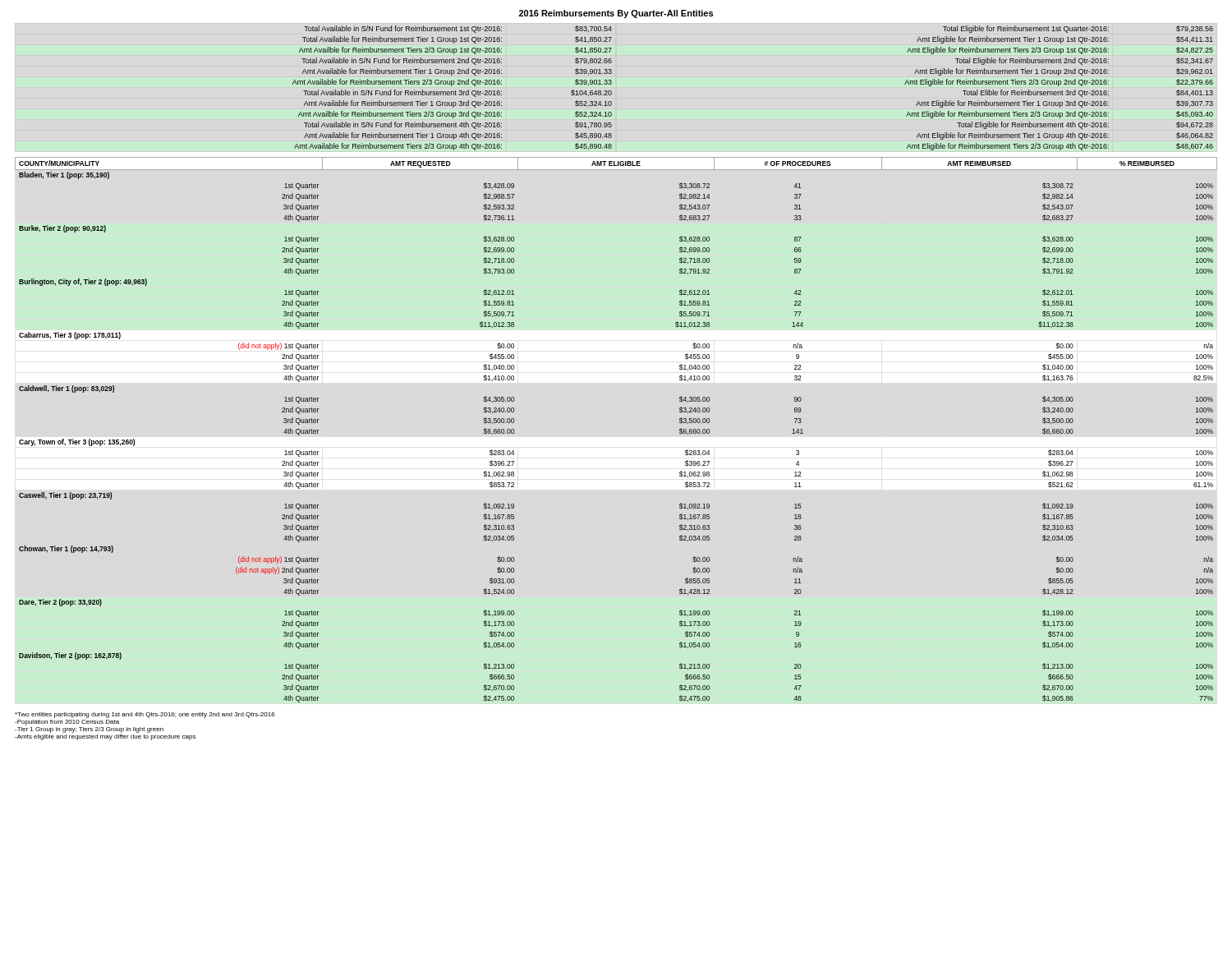Locate the block of text that opens with "Two entities participating during 1st and"
Image resolution: width=1232 pixels, height=953 pixels.
pyautogui.click(x=145, y=725)
